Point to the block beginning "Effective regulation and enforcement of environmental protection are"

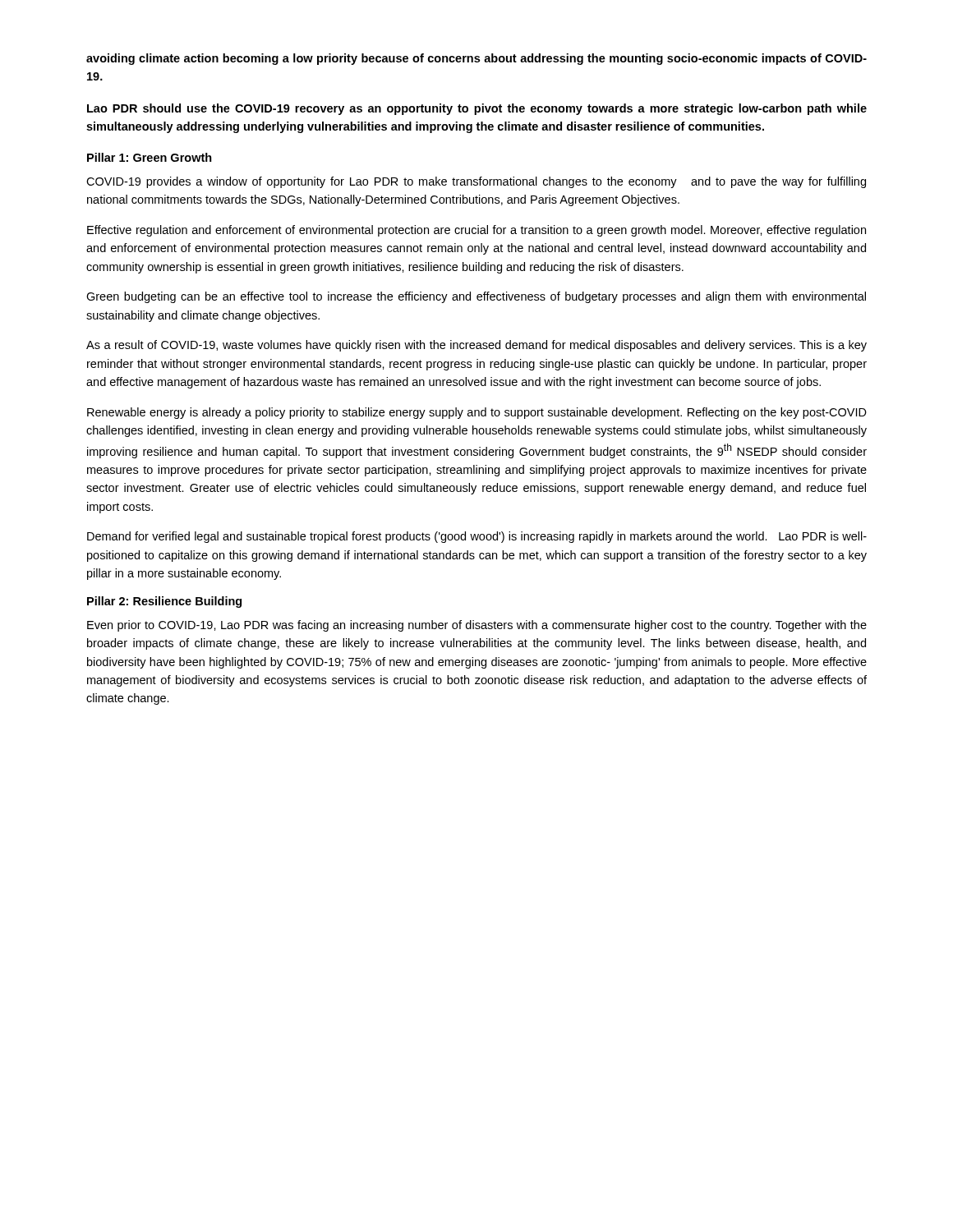click(x=476, y=248)
